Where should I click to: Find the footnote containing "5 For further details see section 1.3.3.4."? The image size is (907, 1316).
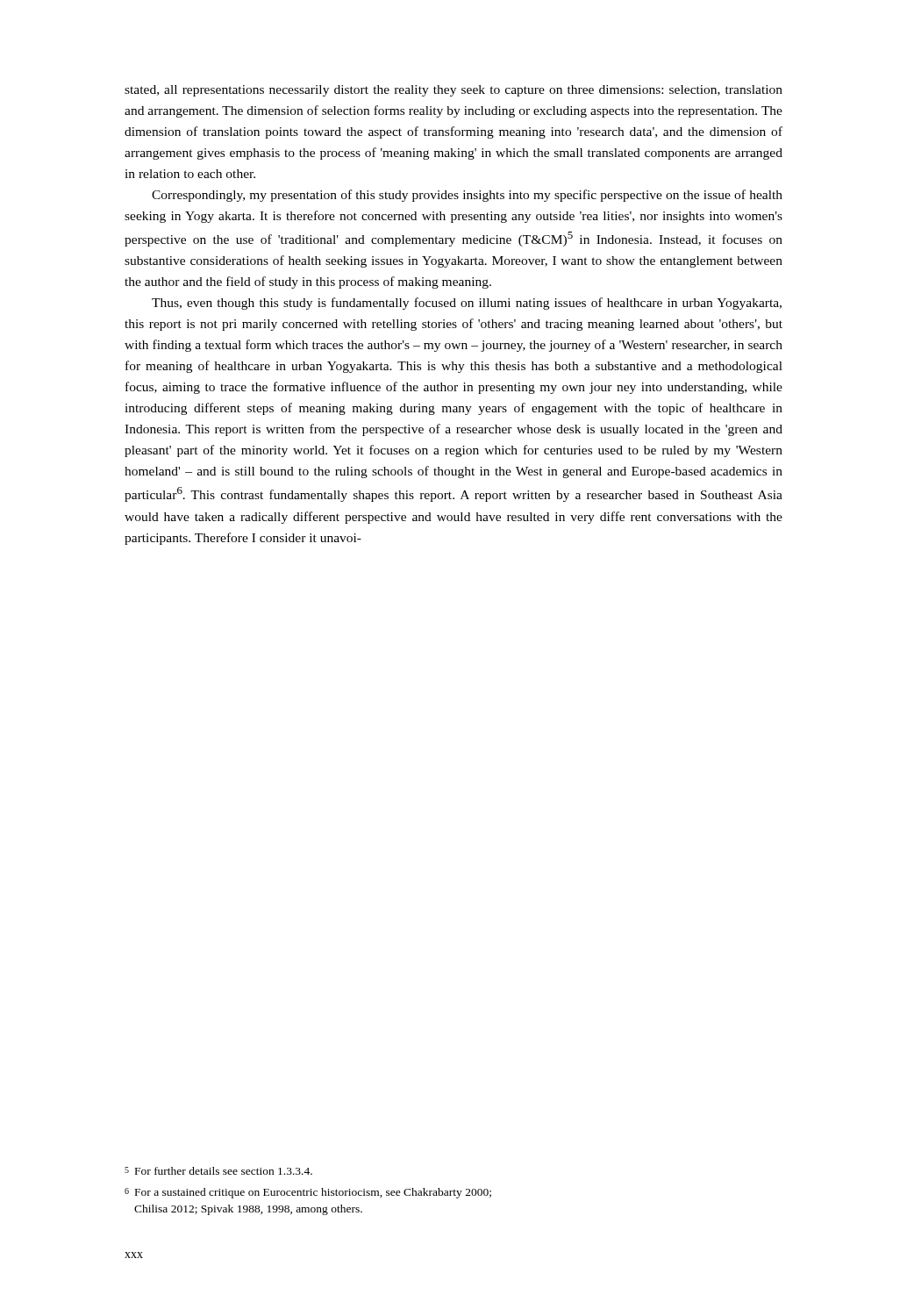[218, 1171]
